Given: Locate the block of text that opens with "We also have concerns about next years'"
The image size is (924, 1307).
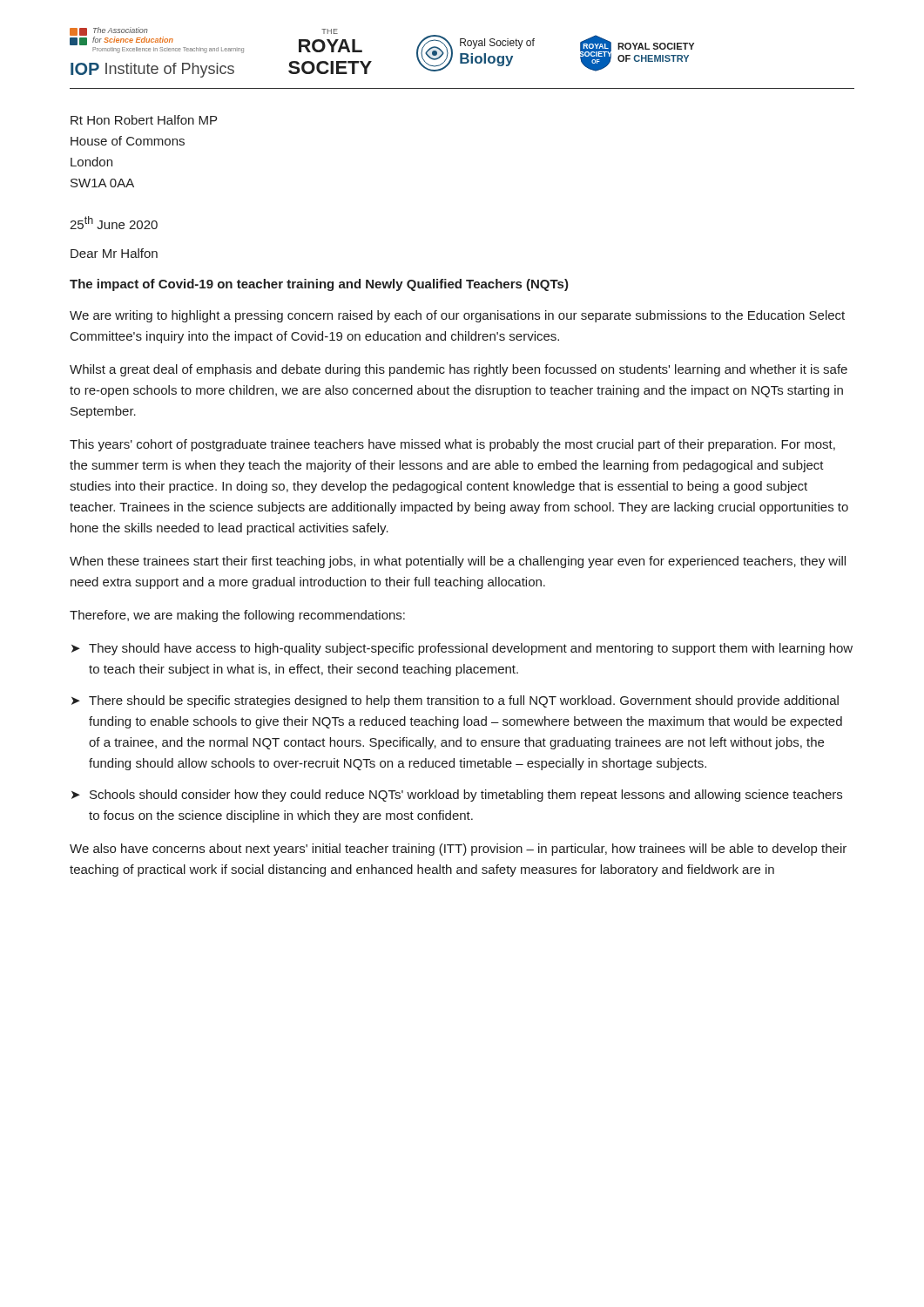Looking at the screenshot, I should (458, 859).
